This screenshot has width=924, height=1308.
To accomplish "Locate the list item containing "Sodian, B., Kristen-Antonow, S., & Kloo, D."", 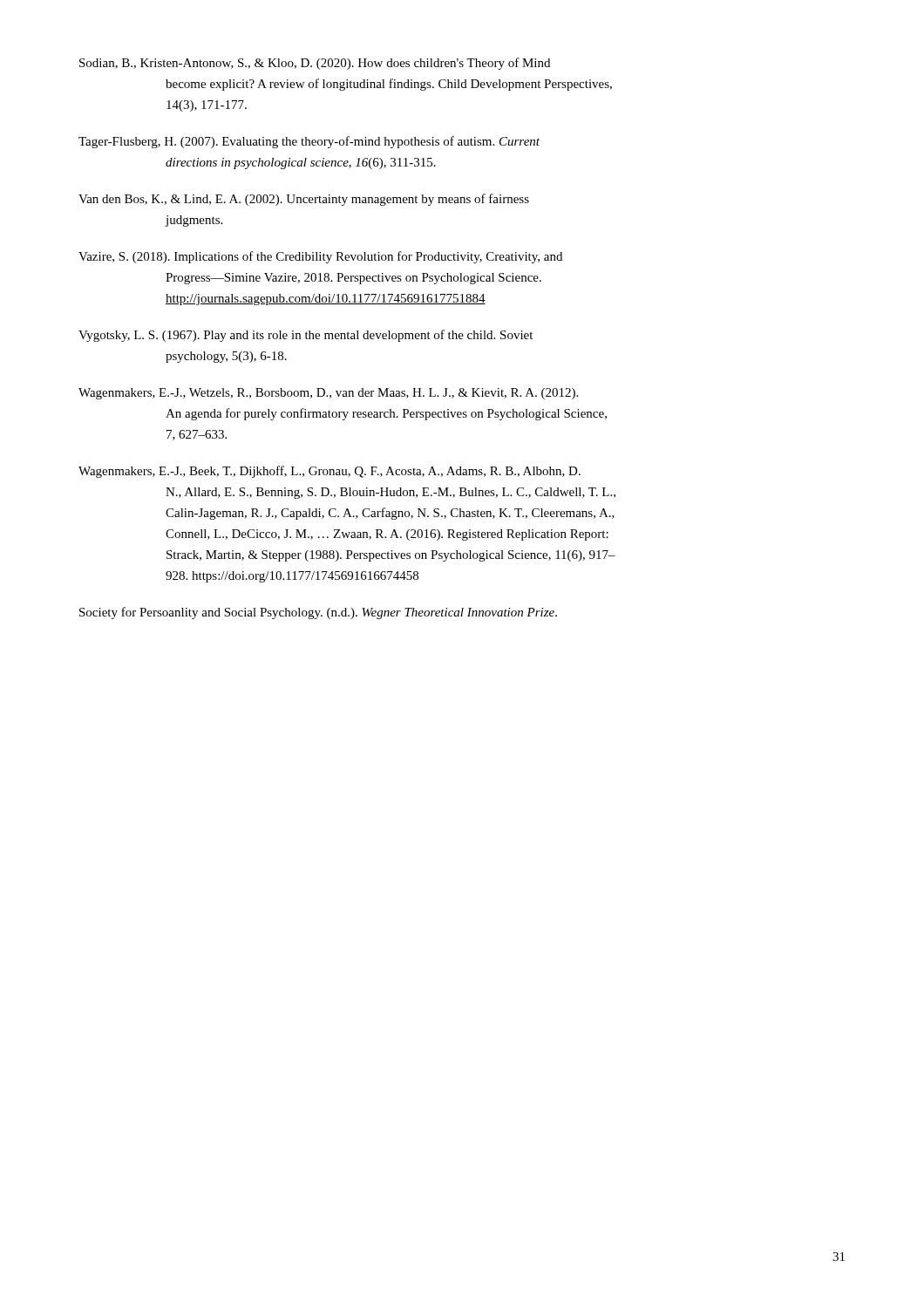I will [x=462, y=85].
